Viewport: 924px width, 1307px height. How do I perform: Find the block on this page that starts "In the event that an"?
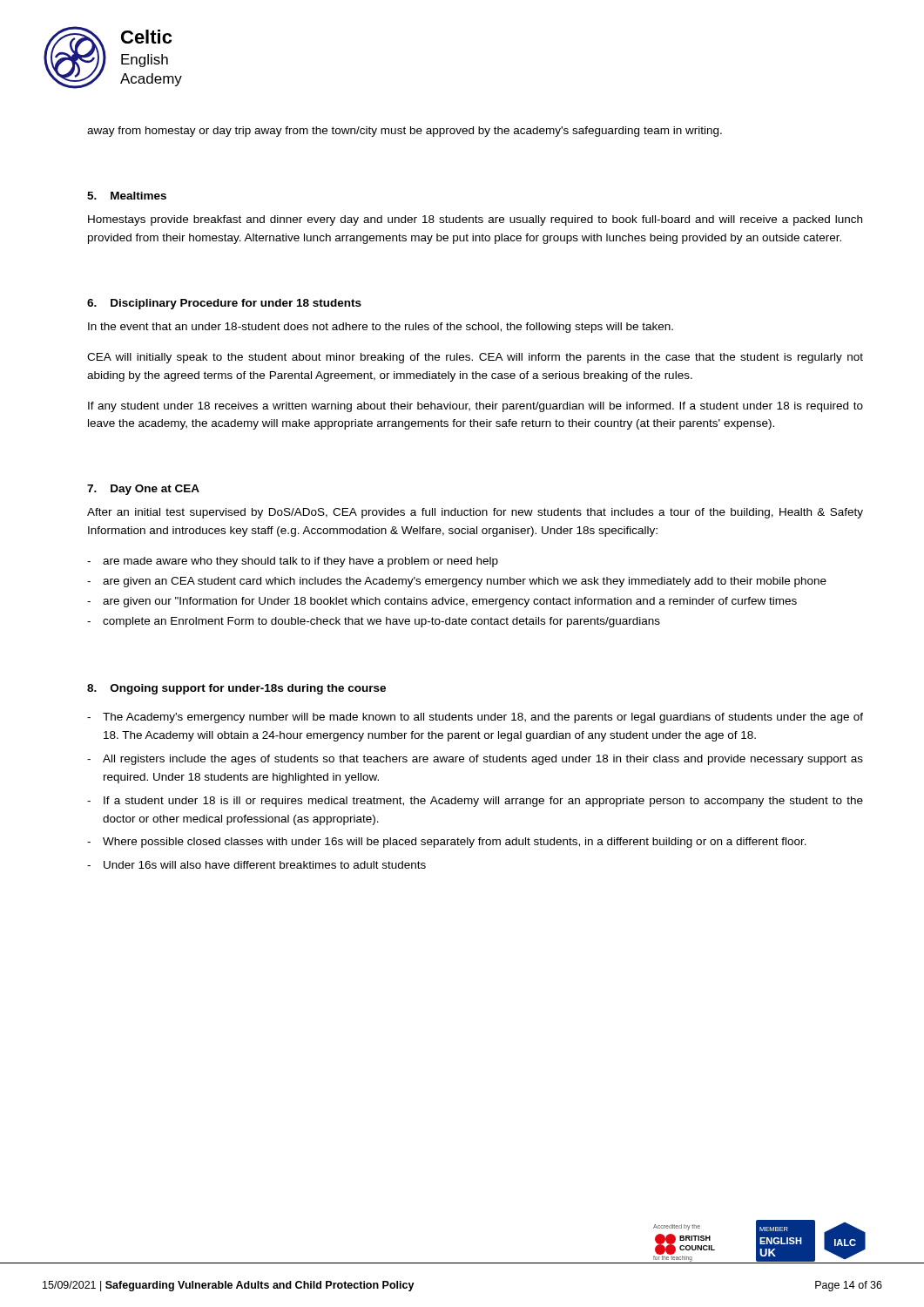[381, 326]
